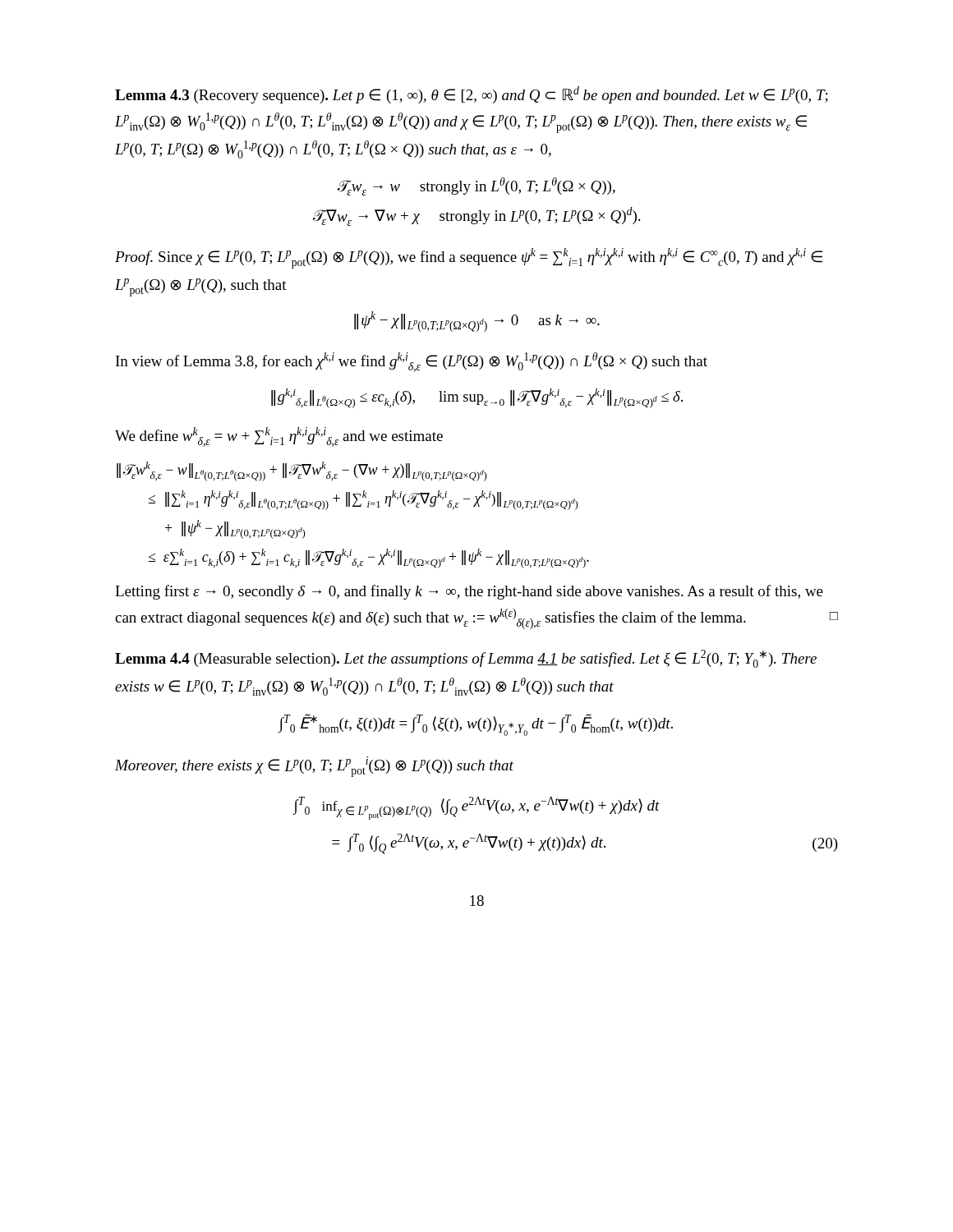Find the region starting "∫T0 infχ ∈ Lppot(Ω)⊗Lp(Q)"
Viewport: 953px width, 1232px height.
(476, 825)
